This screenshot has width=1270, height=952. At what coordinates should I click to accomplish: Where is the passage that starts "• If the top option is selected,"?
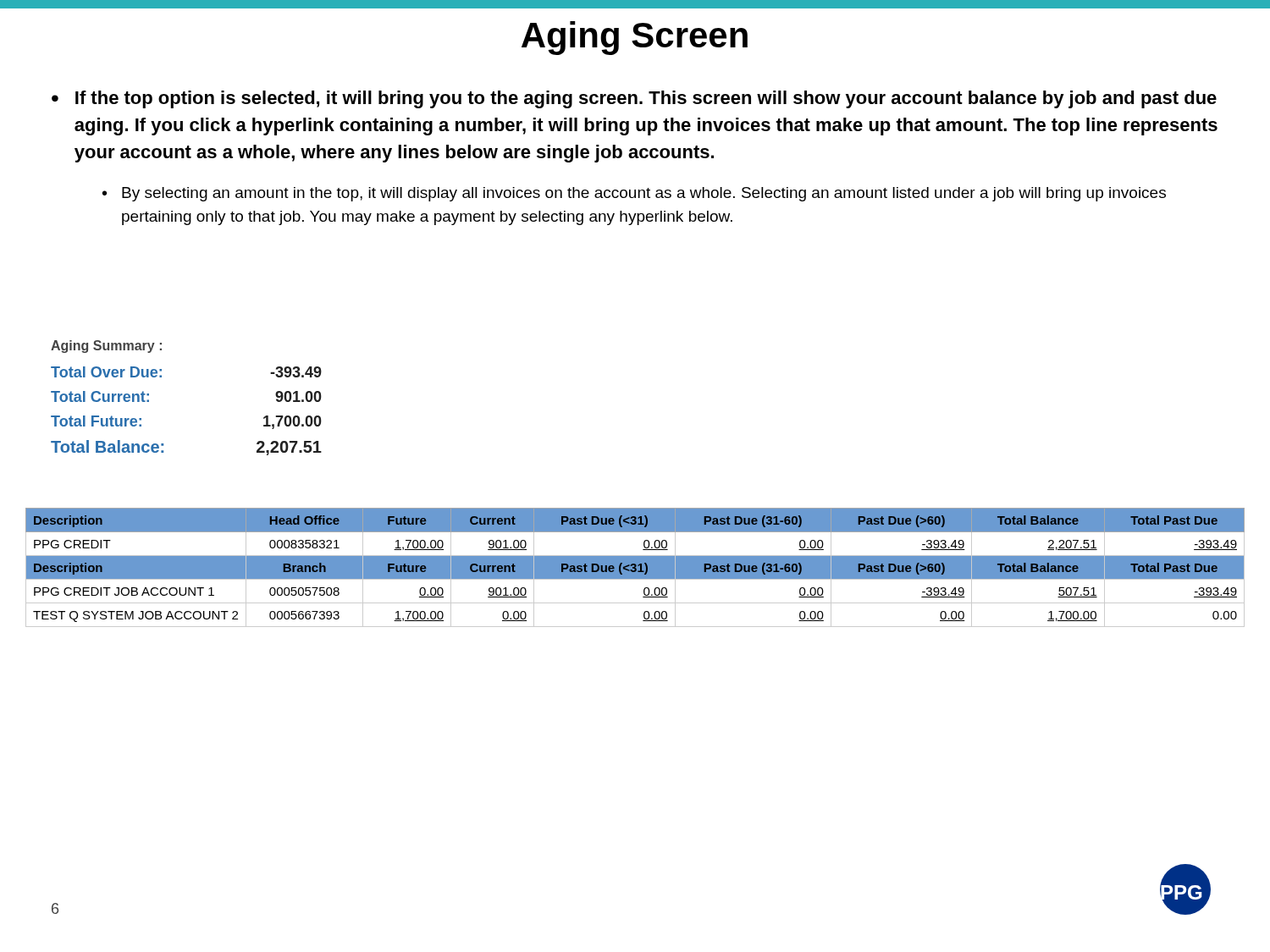[635, 125]
